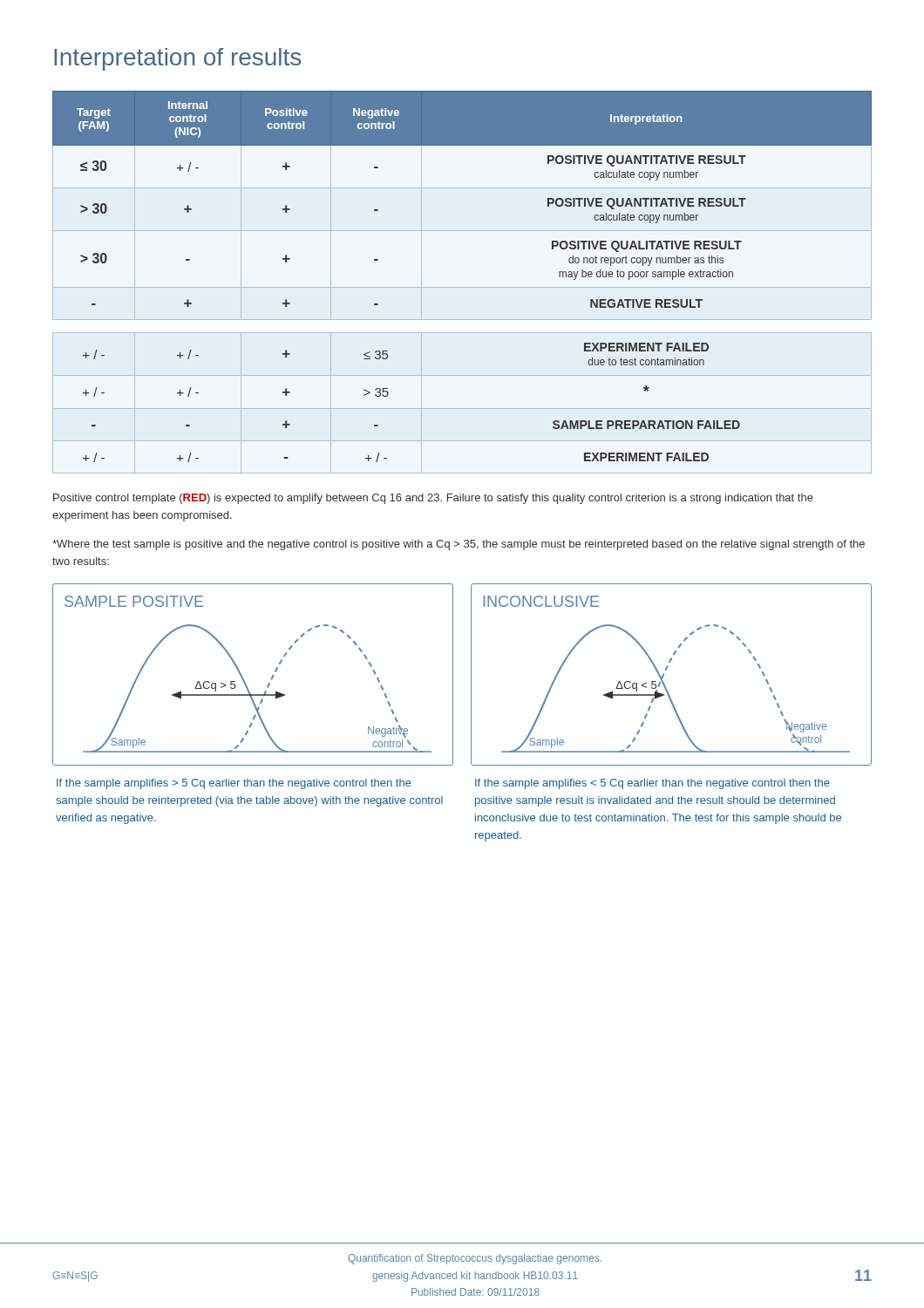Find a table

click(462, 282)
